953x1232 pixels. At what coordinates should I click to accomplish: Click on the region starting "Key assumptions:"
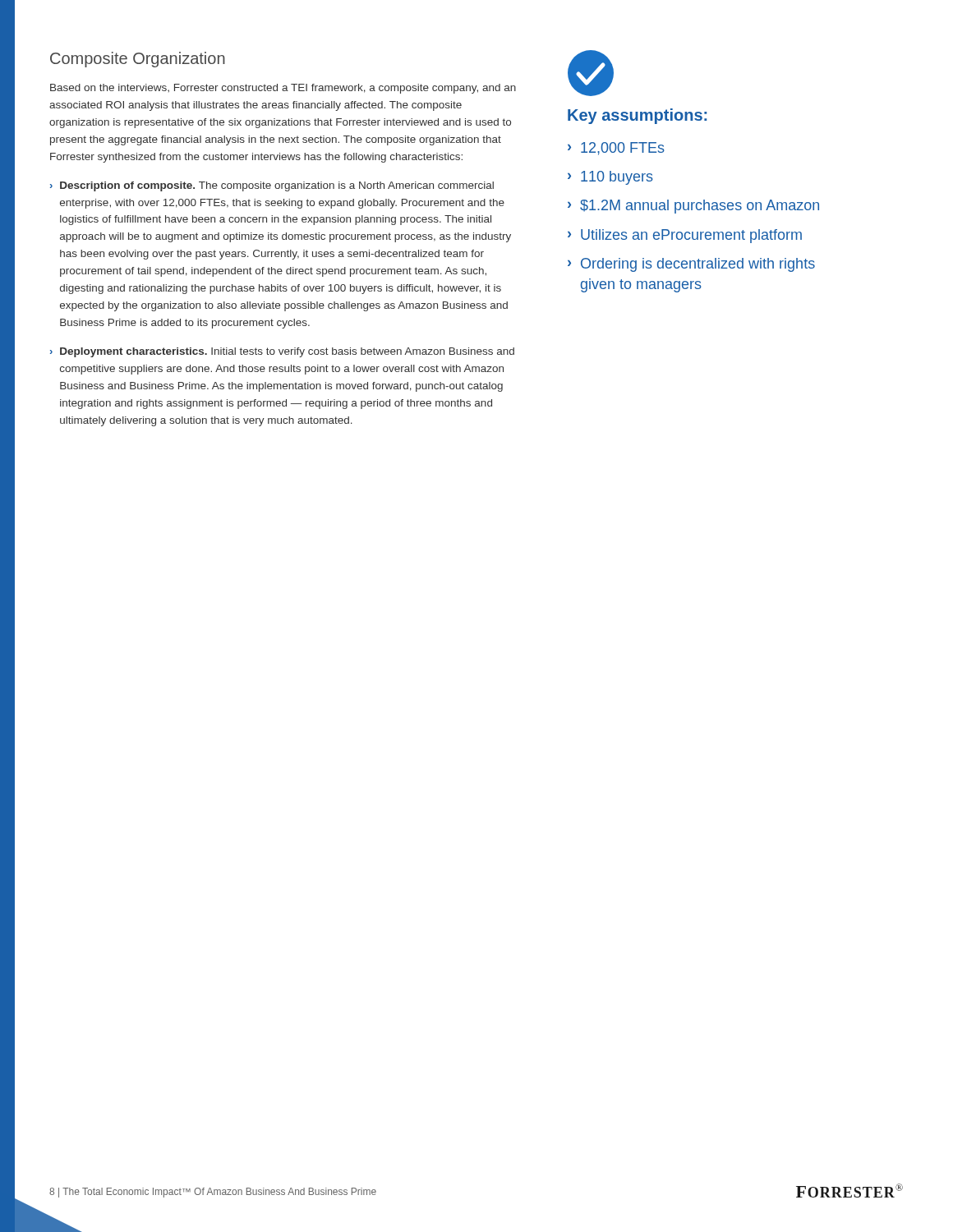[x=638, y=115]
